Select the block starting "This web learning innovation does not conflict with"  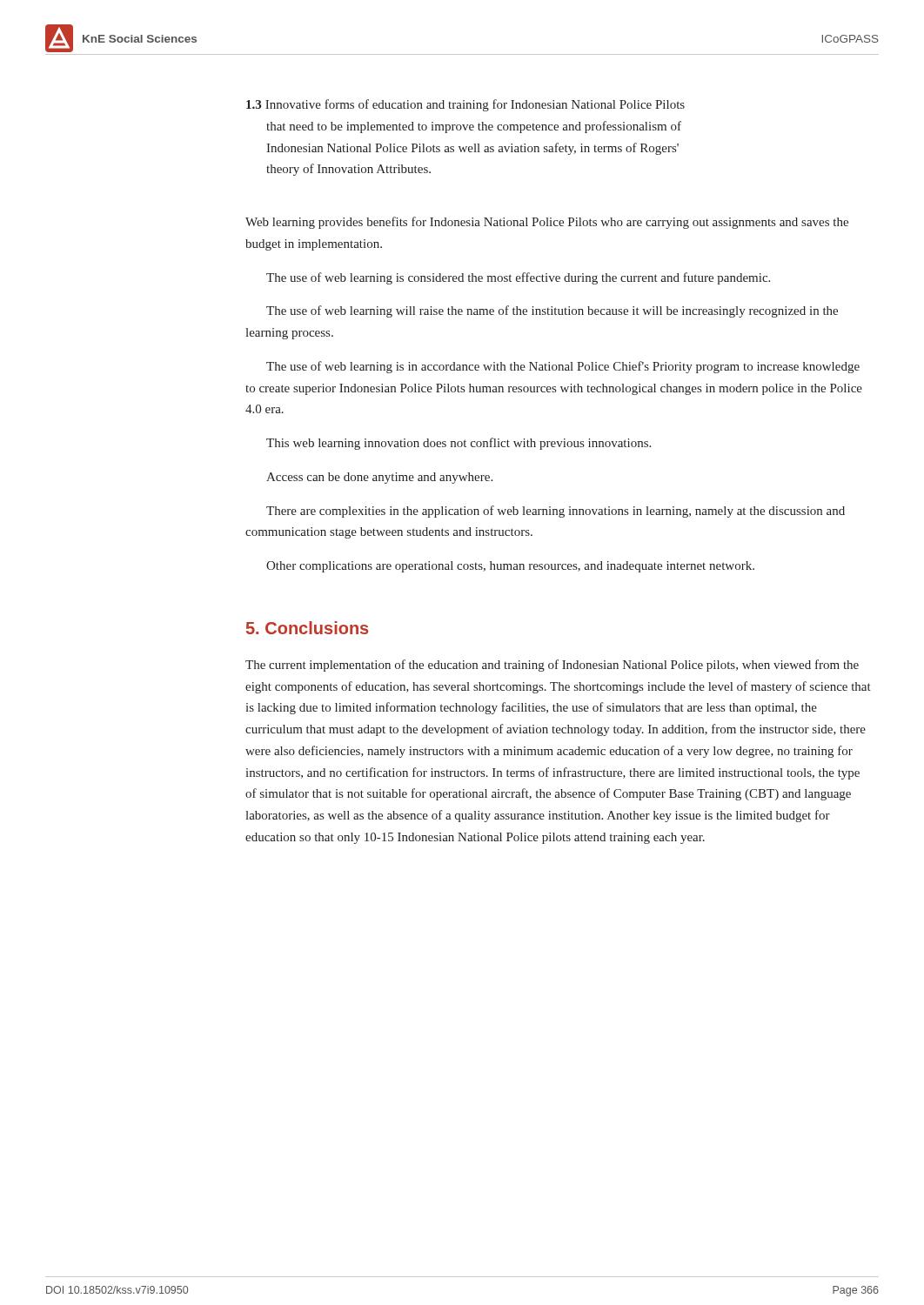pos(459,443)
